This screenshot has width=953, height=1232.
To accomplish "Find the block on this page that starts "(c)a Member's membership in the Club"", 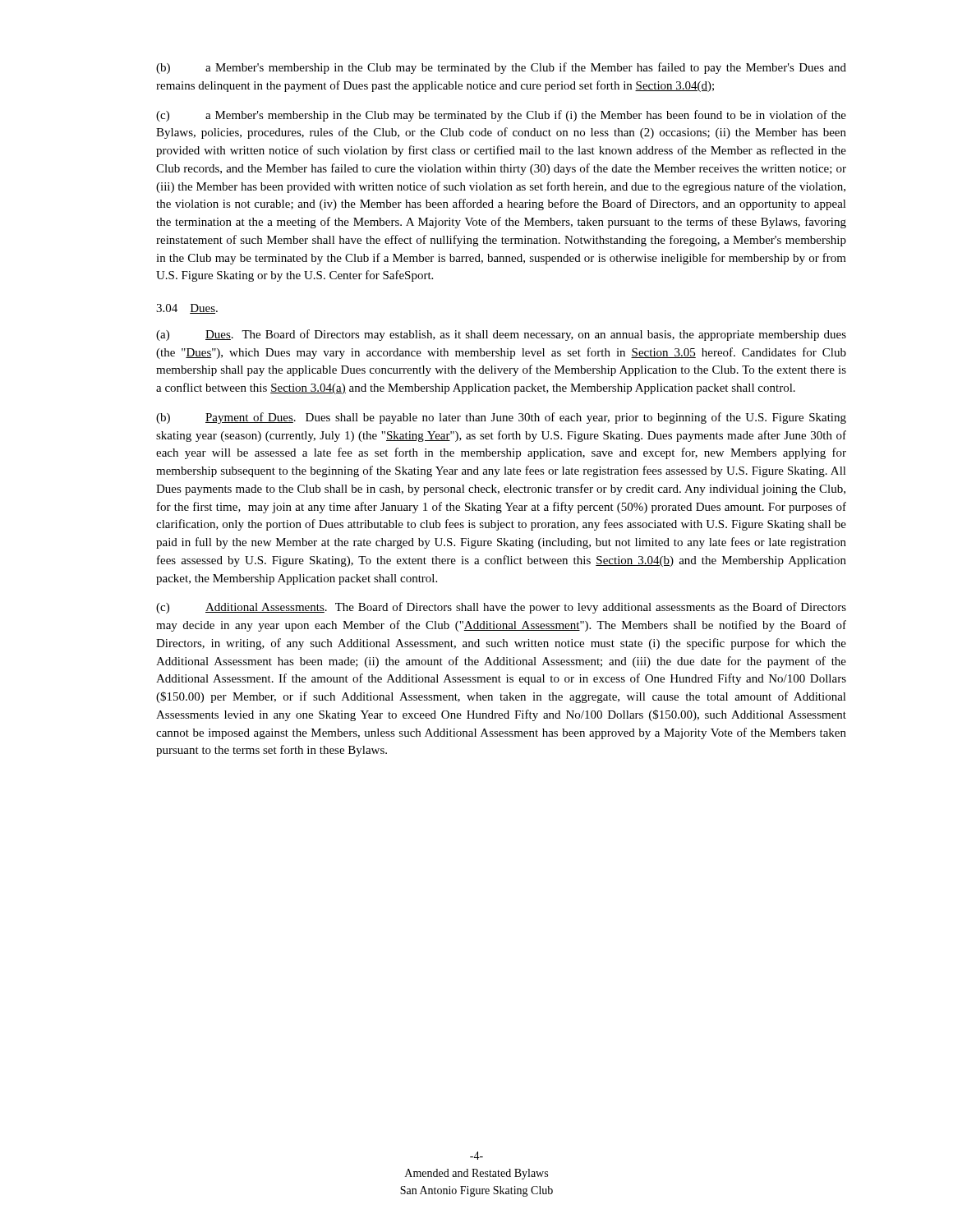I will [x=501, y=194].
